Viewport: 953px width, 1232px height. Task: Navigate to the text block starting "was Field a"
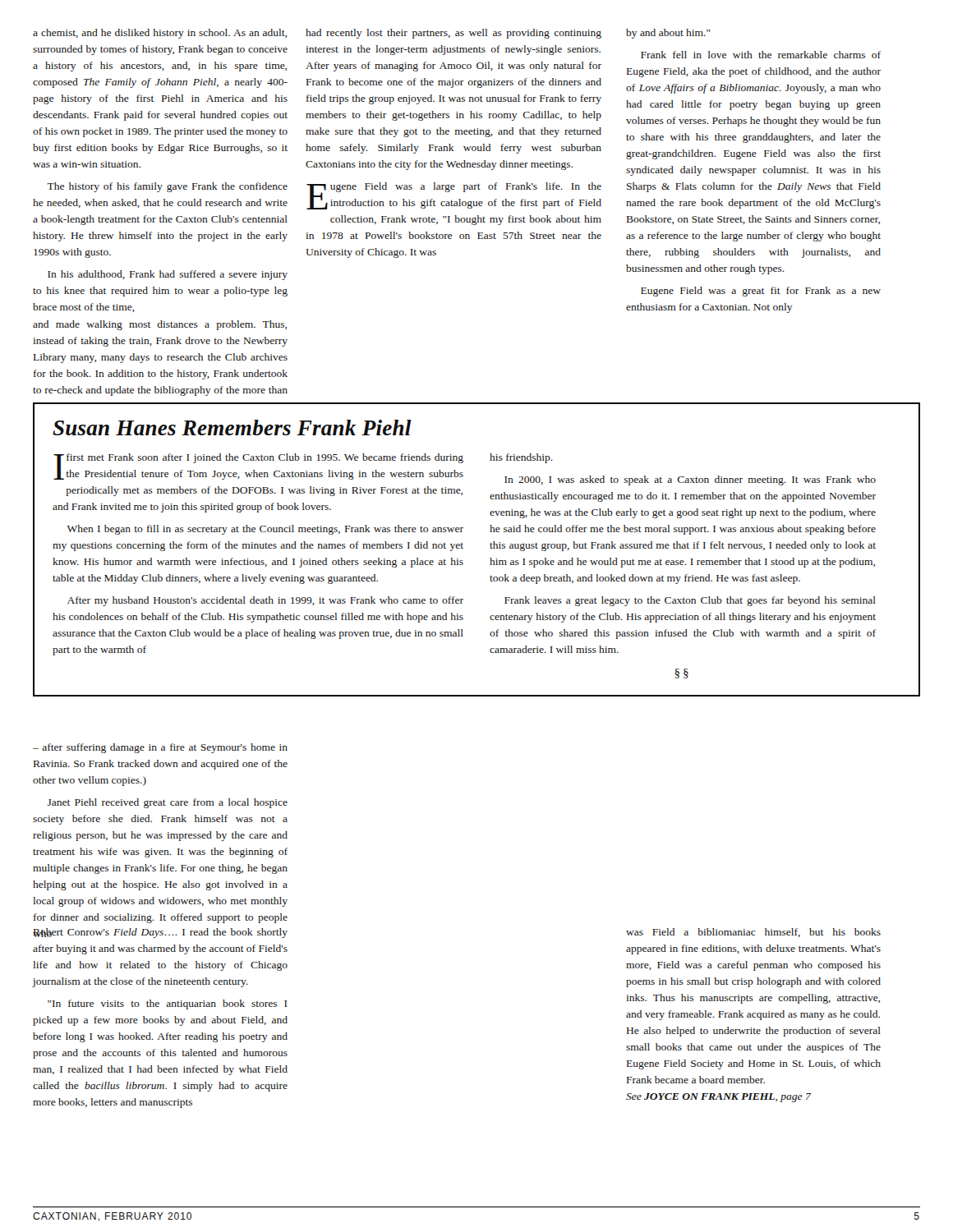[753, 1014]
